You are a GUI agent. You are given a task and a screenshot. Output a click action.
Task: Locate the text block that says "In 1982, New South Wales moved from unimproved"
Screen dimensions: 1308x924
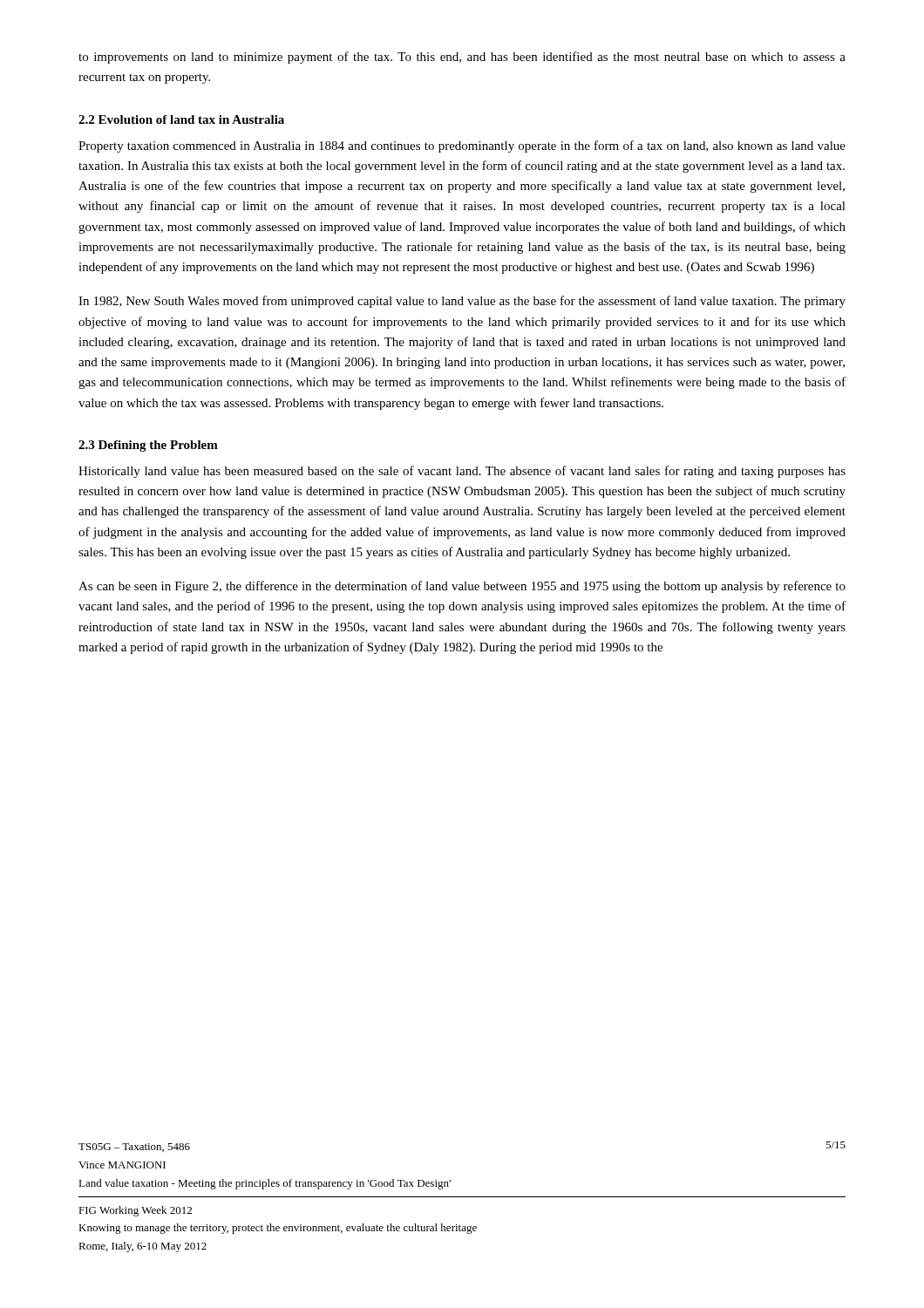(462, 352)
